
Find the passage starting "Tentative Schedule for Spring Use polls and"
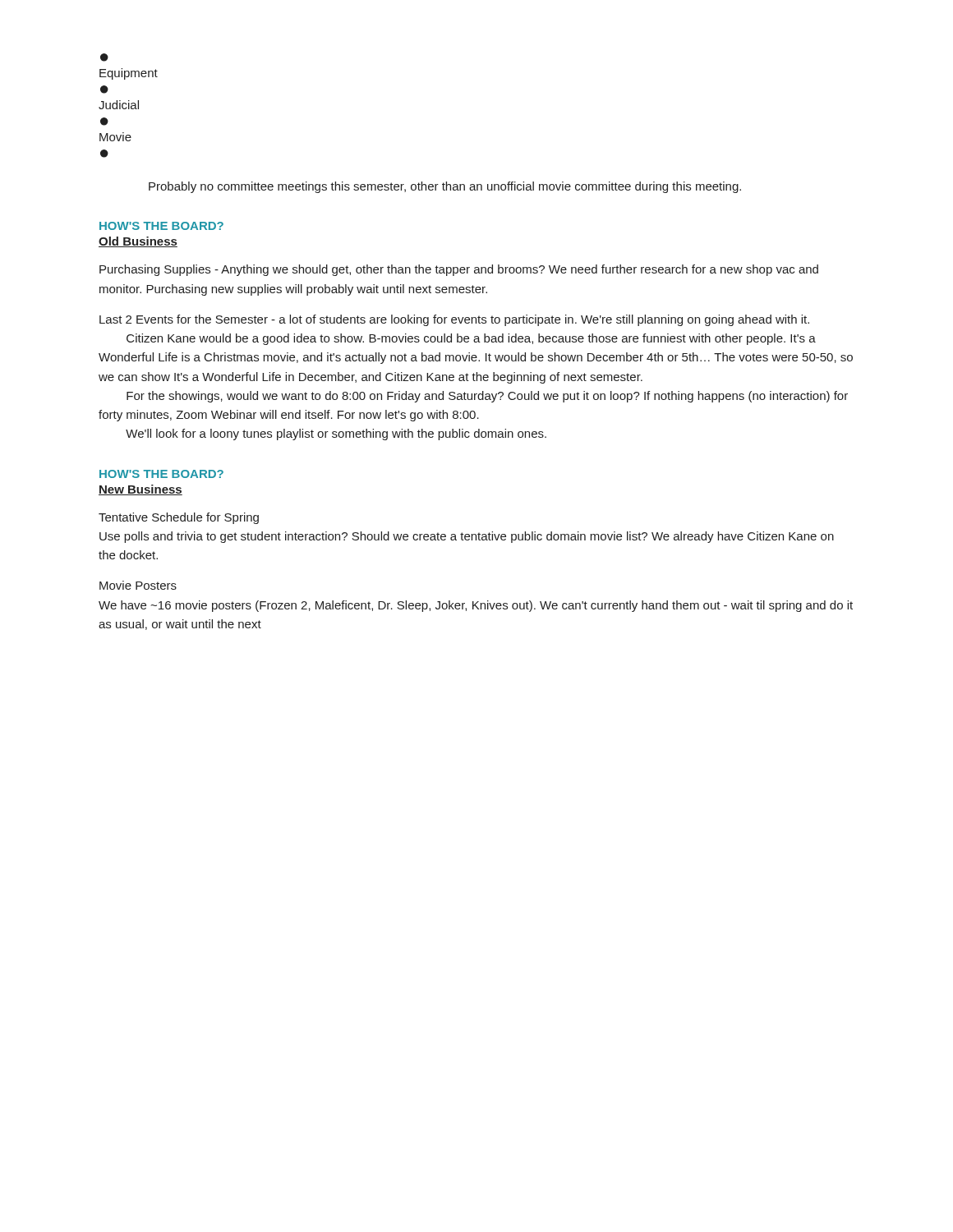click(x=466, y=536)
